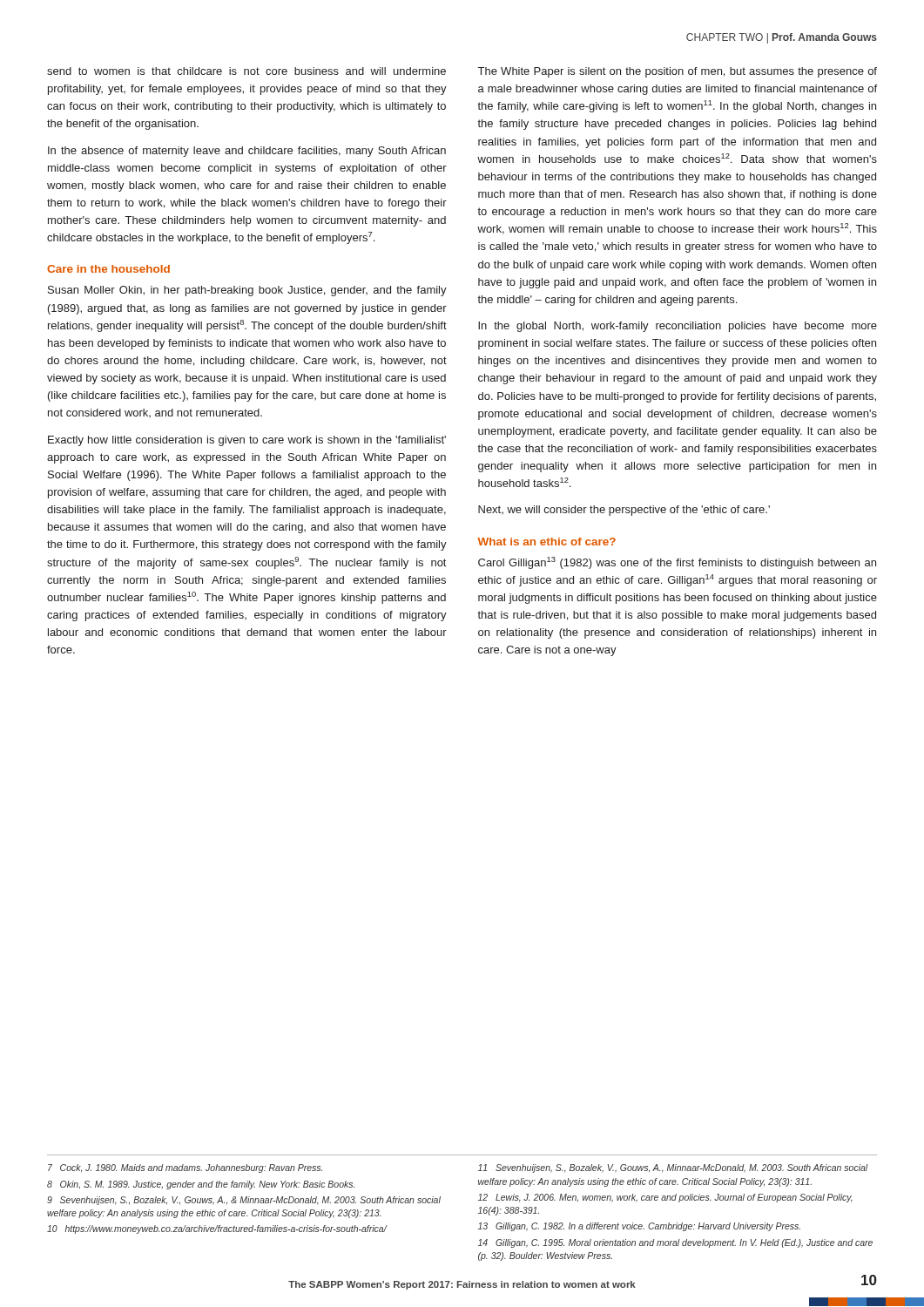Viewport: 924px width, 1307px height.
Task: Find the block on this page that starts "11 Sevenhuijsen, S., Bozalek, V., Gouws, A.,"
Action: pyautogui.click(x=673, y=1175)
